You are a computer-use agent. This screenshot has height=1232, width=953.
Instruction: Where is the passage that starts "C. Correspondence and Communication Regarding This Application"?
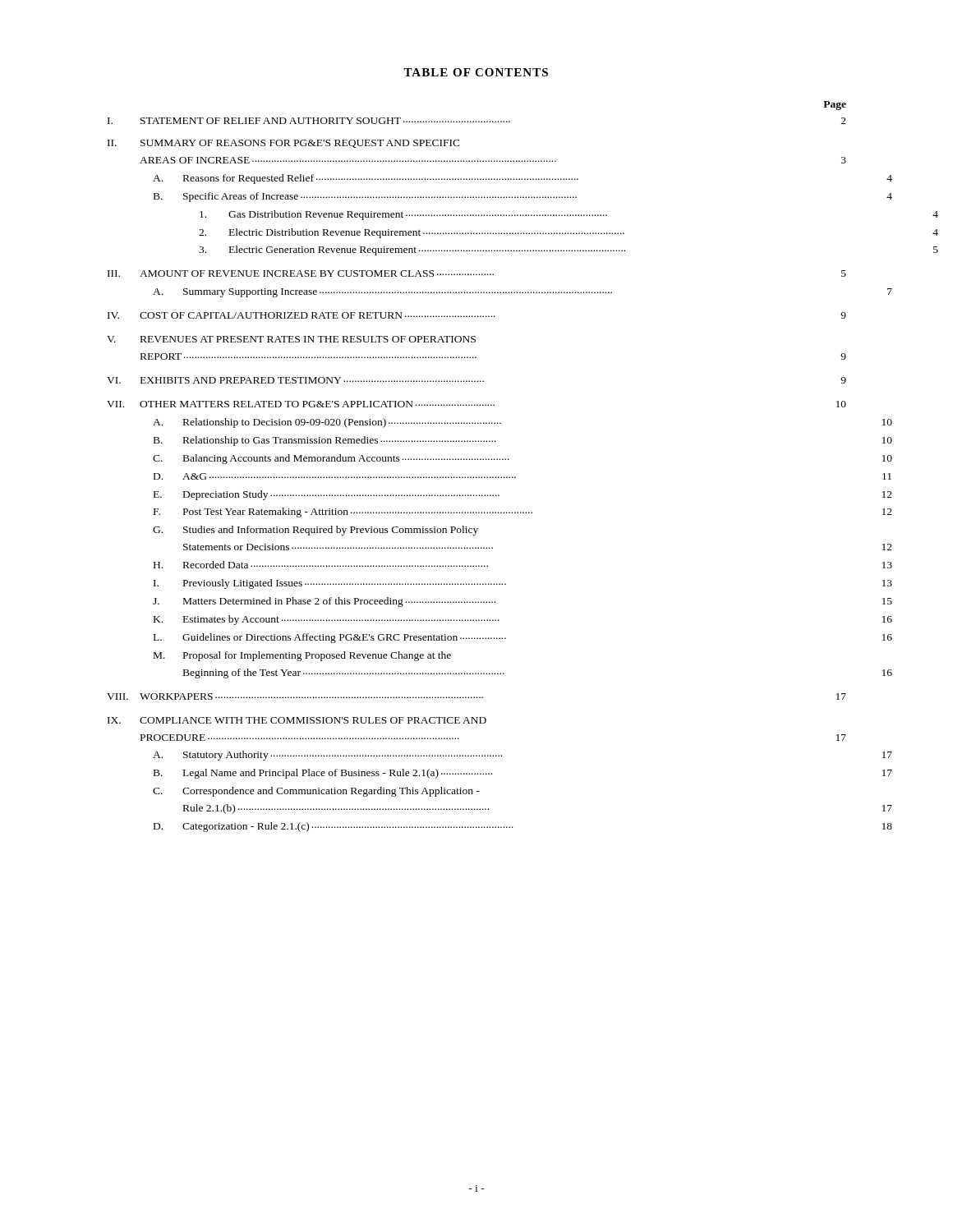pos(316,792)
